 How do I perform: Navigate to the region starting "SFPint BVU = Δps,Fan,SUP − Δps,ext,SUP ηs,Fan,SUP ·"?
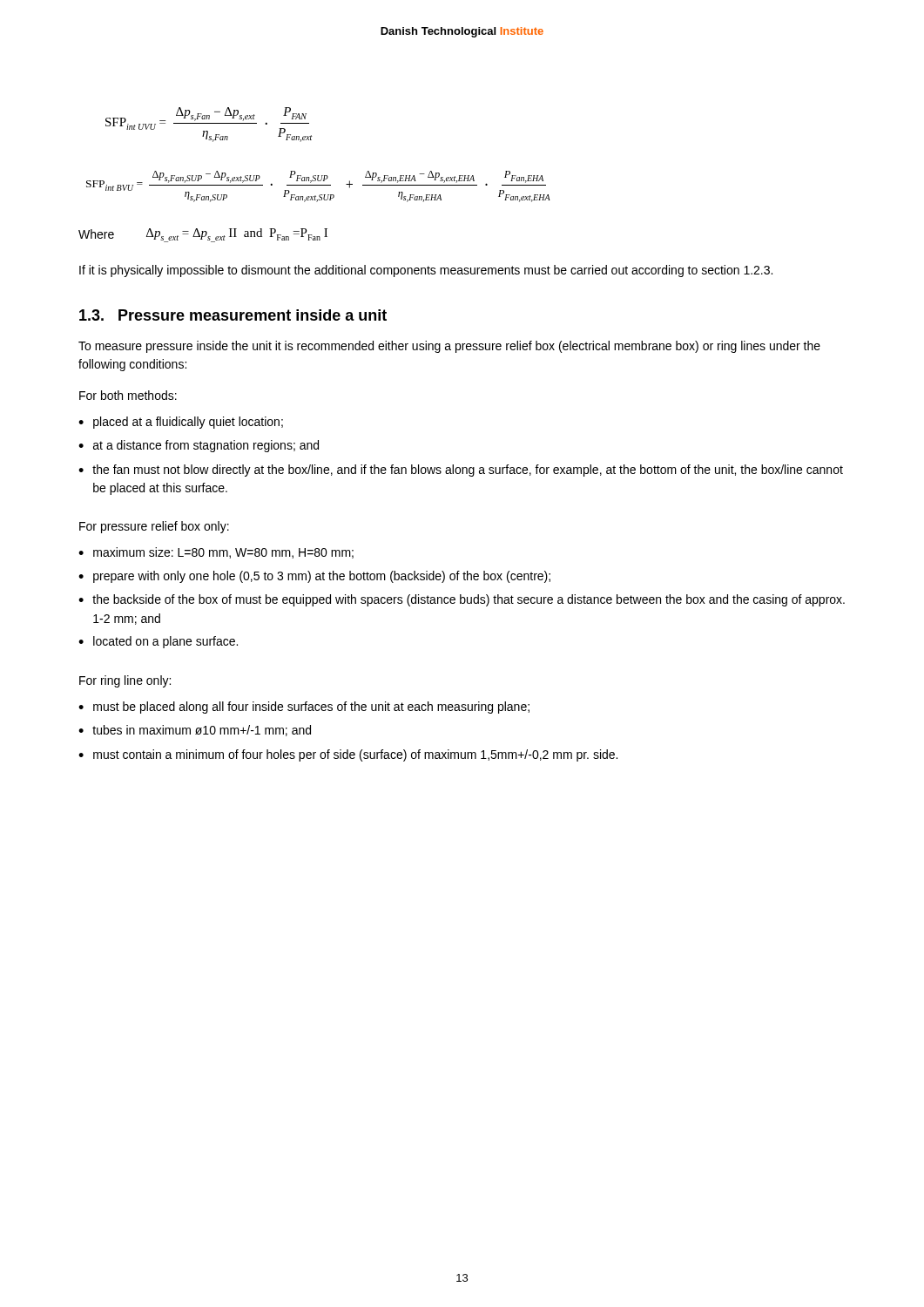point(321,185)
